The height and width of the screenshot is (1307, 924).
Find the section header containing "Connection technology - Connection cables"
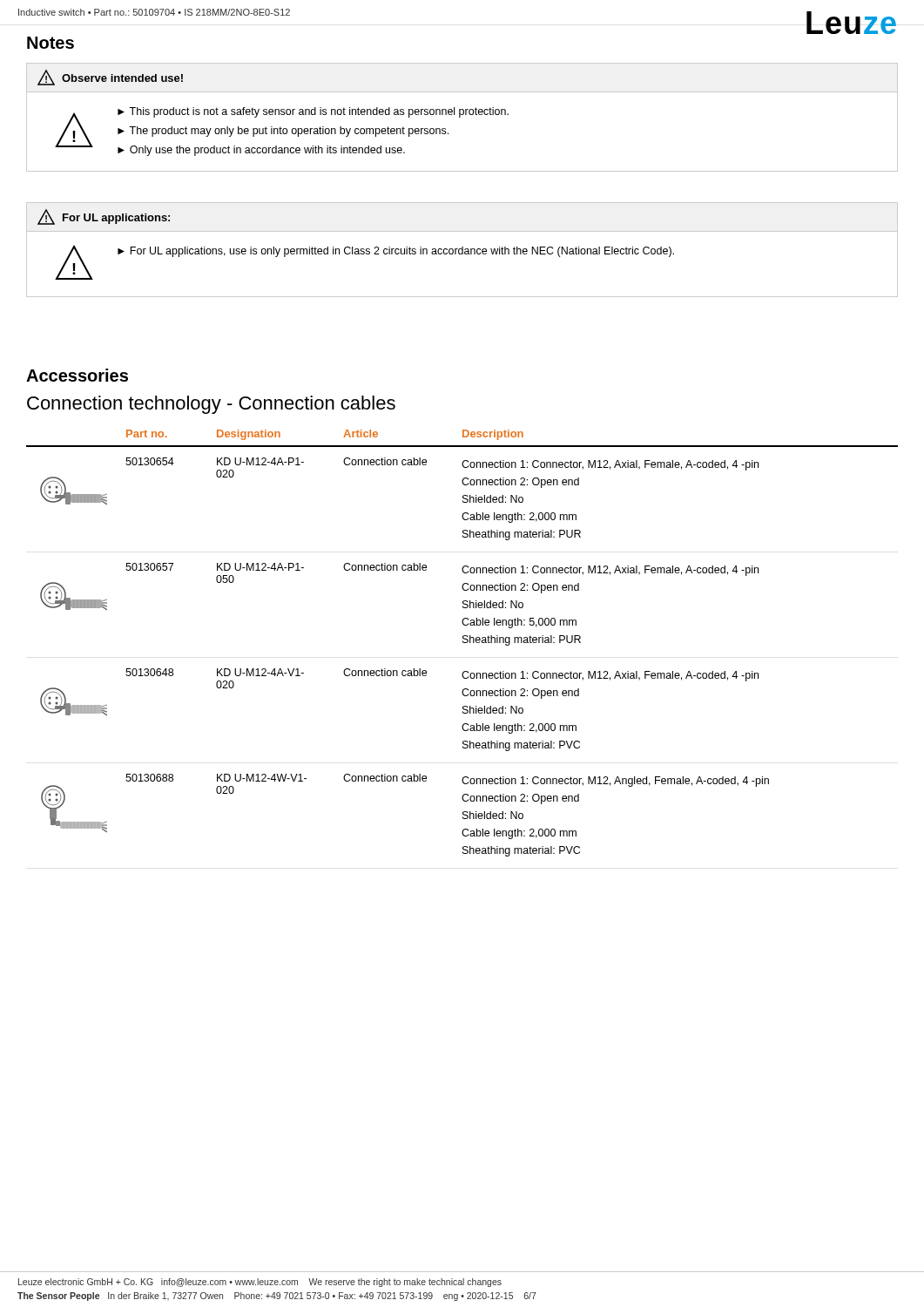click(x=211, y=403)
